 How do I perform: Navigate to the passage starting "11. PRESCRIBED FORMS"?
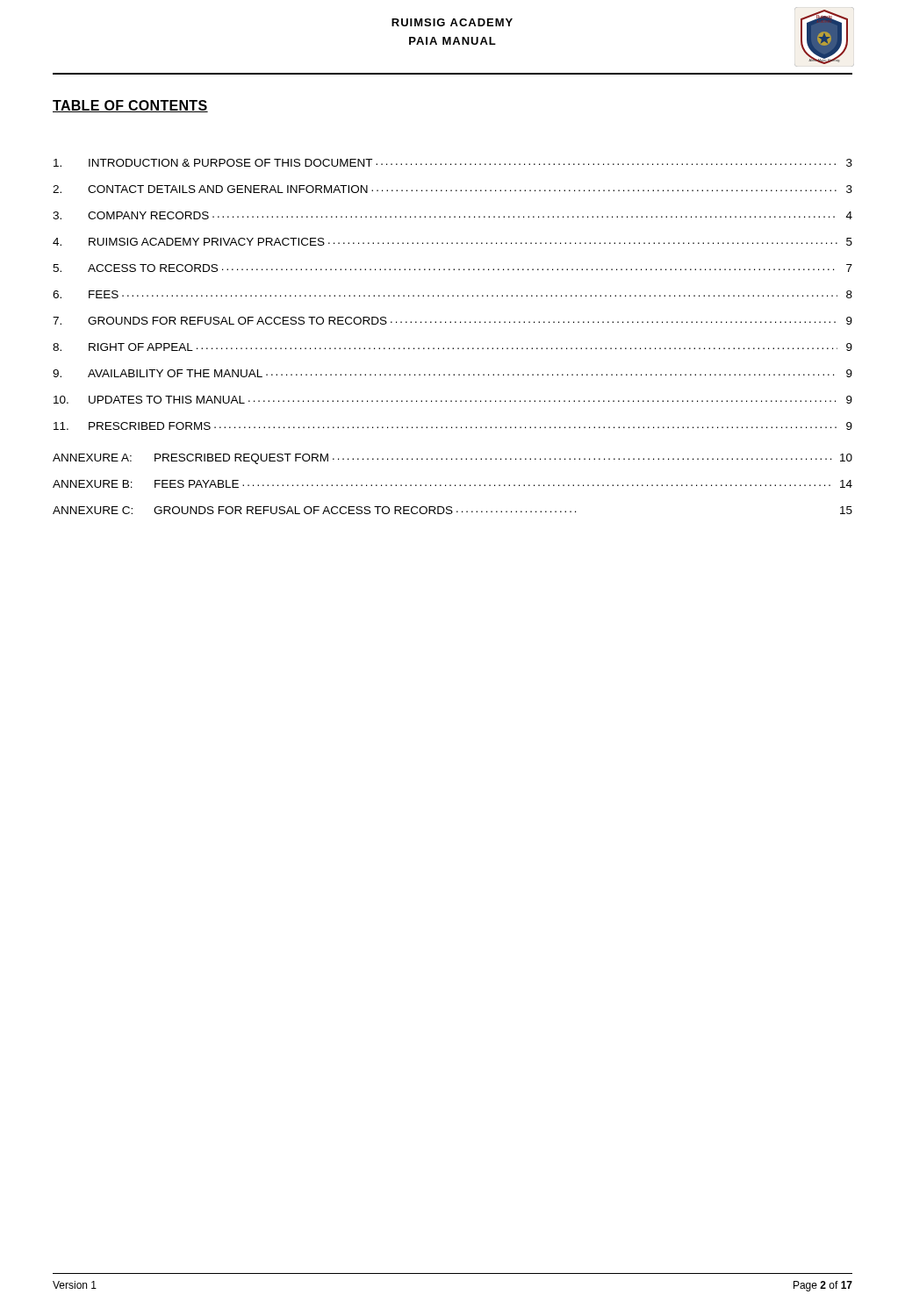point(452,426)
